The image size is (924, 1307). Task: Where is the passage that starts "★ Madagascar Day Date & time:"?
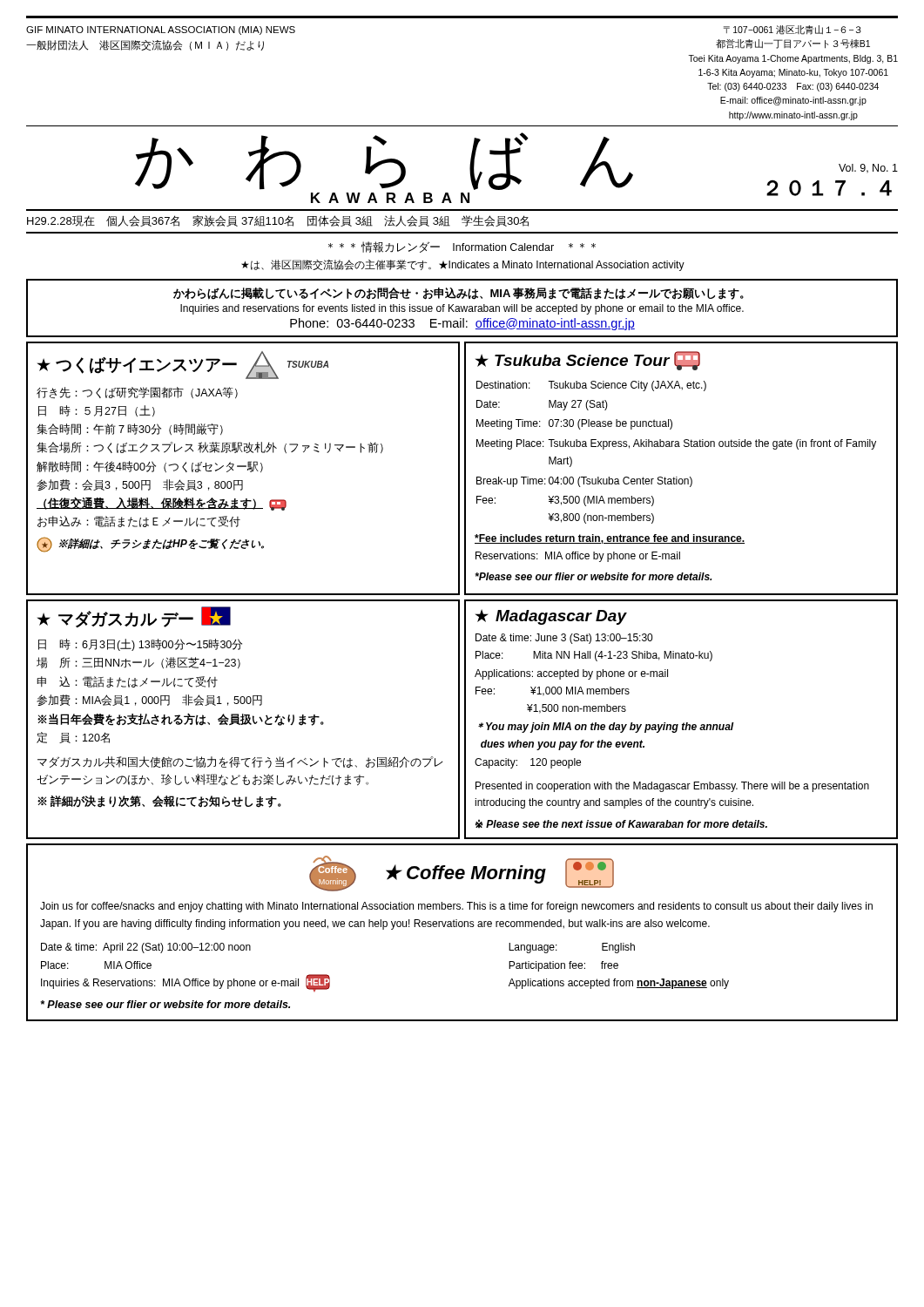click(681, 719)
